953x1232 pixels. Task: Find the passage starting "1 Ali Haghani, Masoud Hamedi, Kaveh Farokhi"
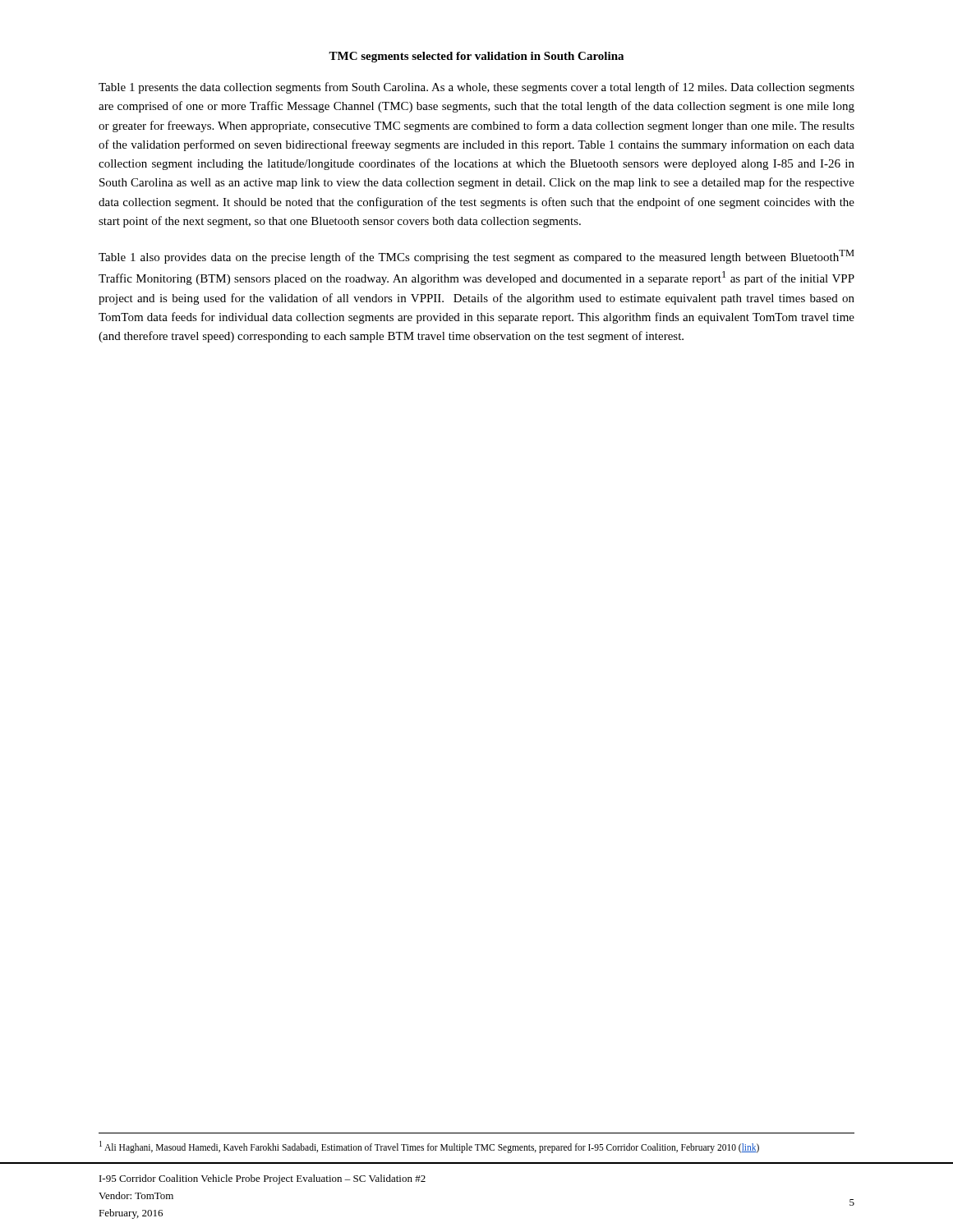click(429, 1146)
